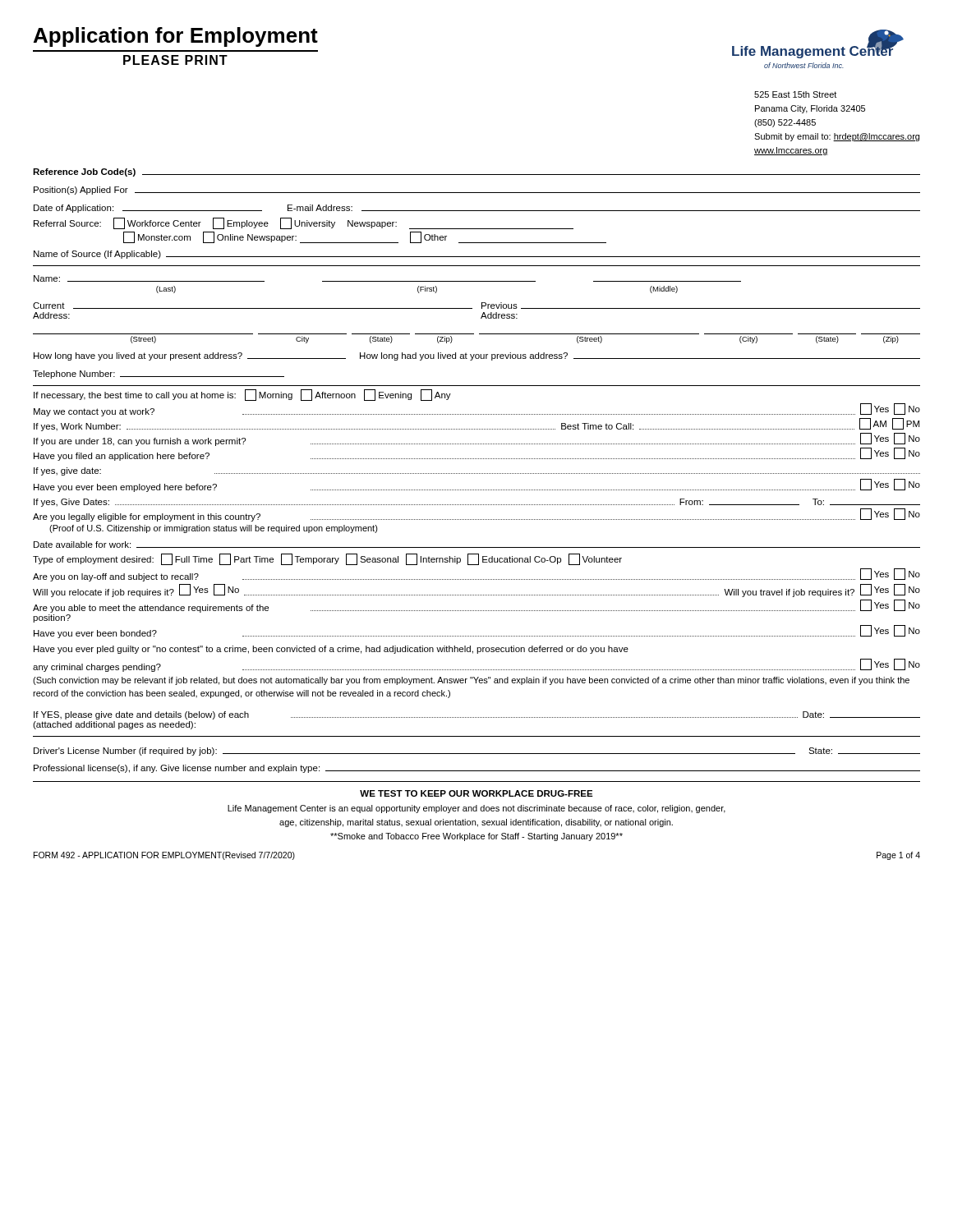Find the text block starting "How long have you lived at your present"
Screen dimensions: 1232x953
coord(476,354)
